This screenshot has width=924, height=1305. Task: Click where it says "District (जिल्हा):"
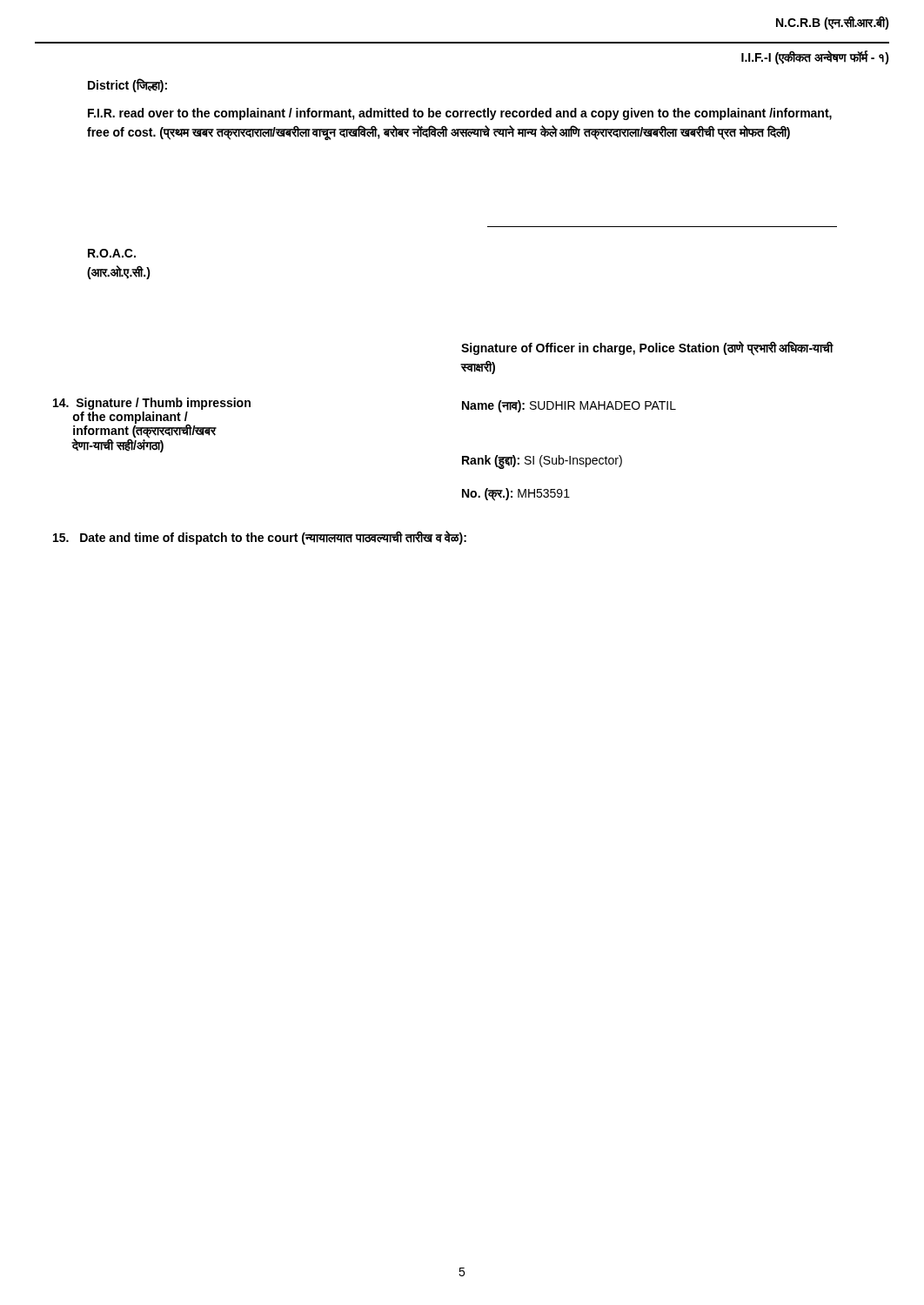click(128, 85)
